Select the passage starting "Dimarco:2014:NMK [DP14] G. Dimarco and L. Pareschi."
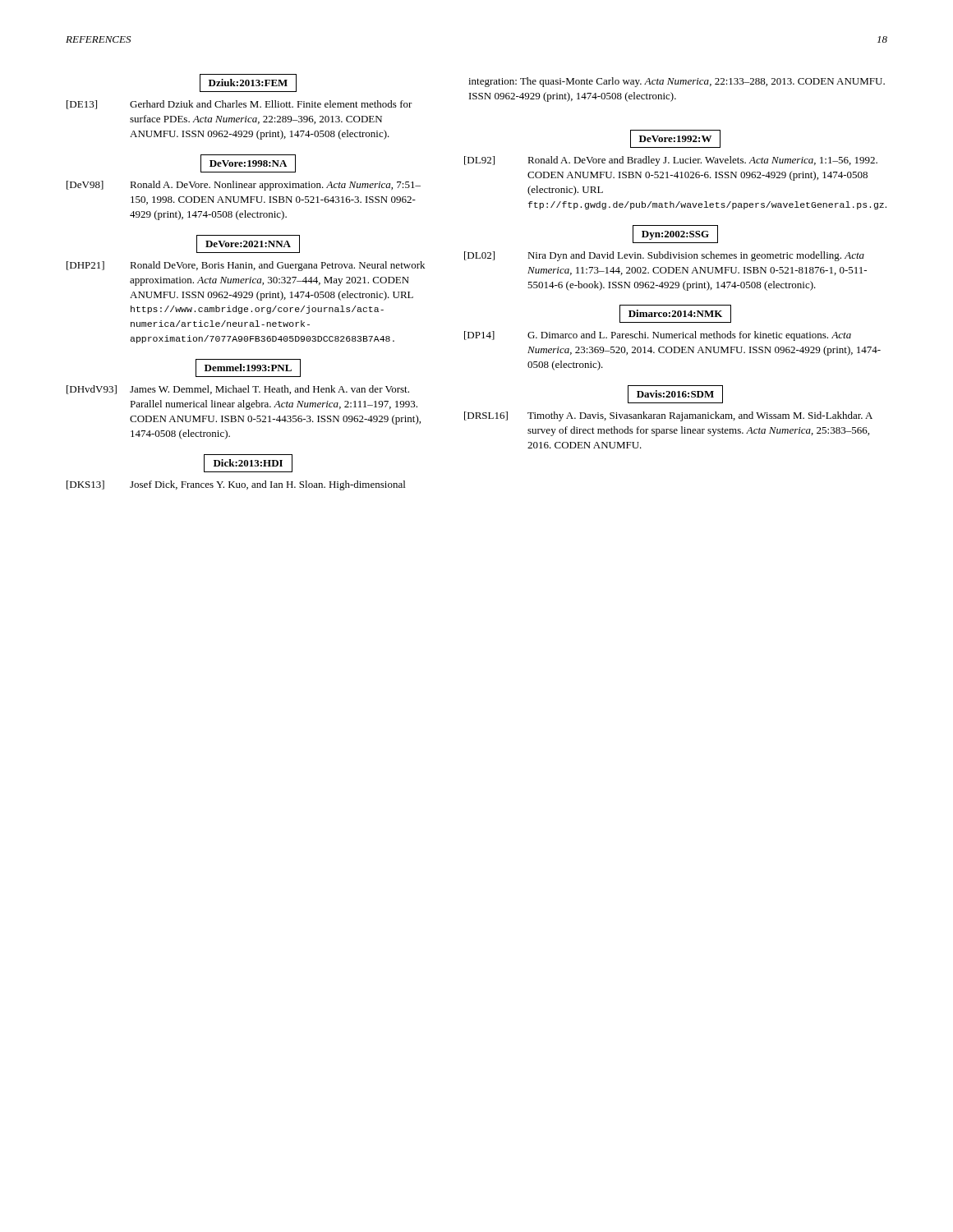This screenshot has height=1232, width=953. 675,339
